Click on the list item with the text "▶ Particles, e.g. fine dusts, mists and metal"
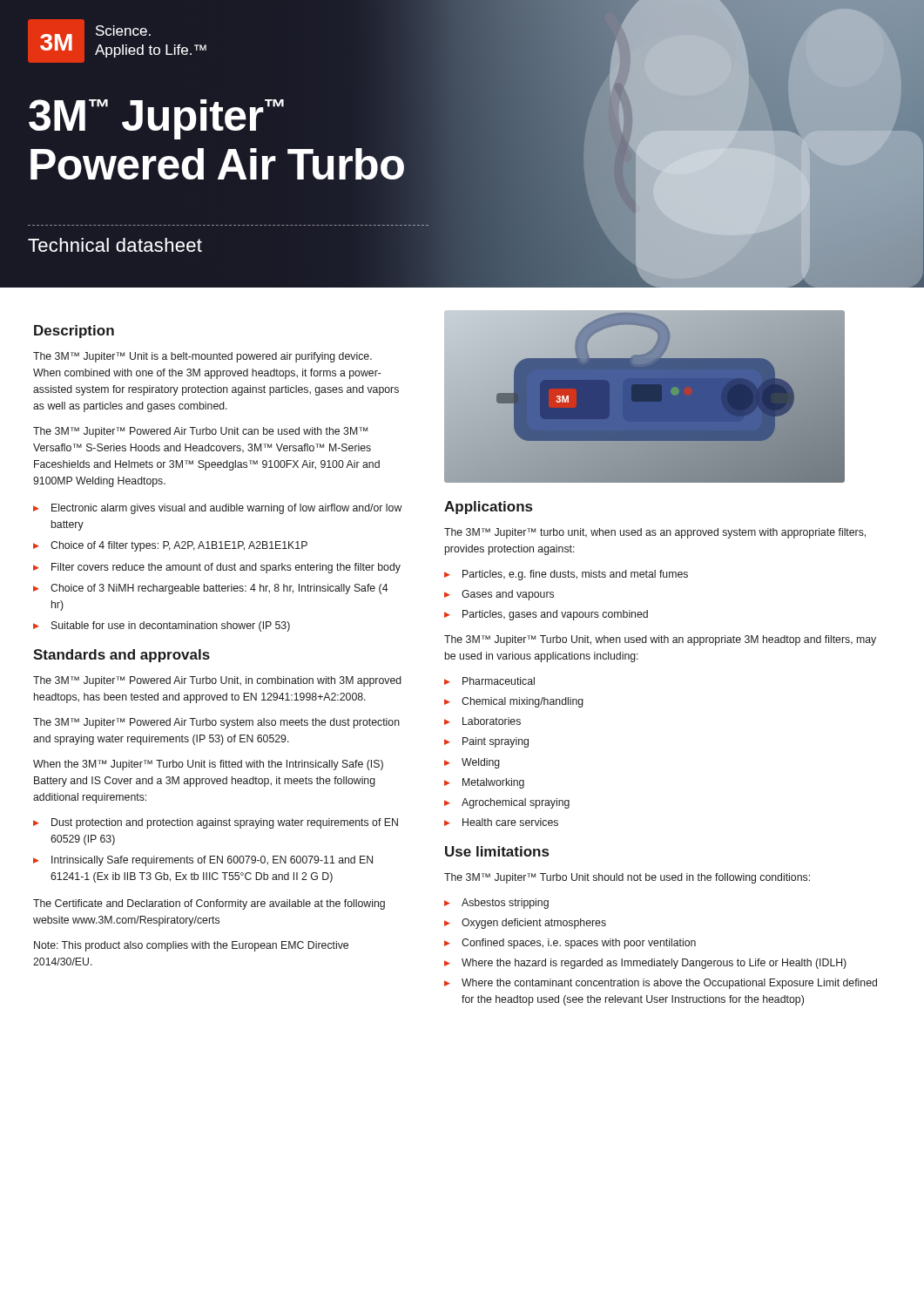This screenshot has height=1307, width=924. pos(566,575)
